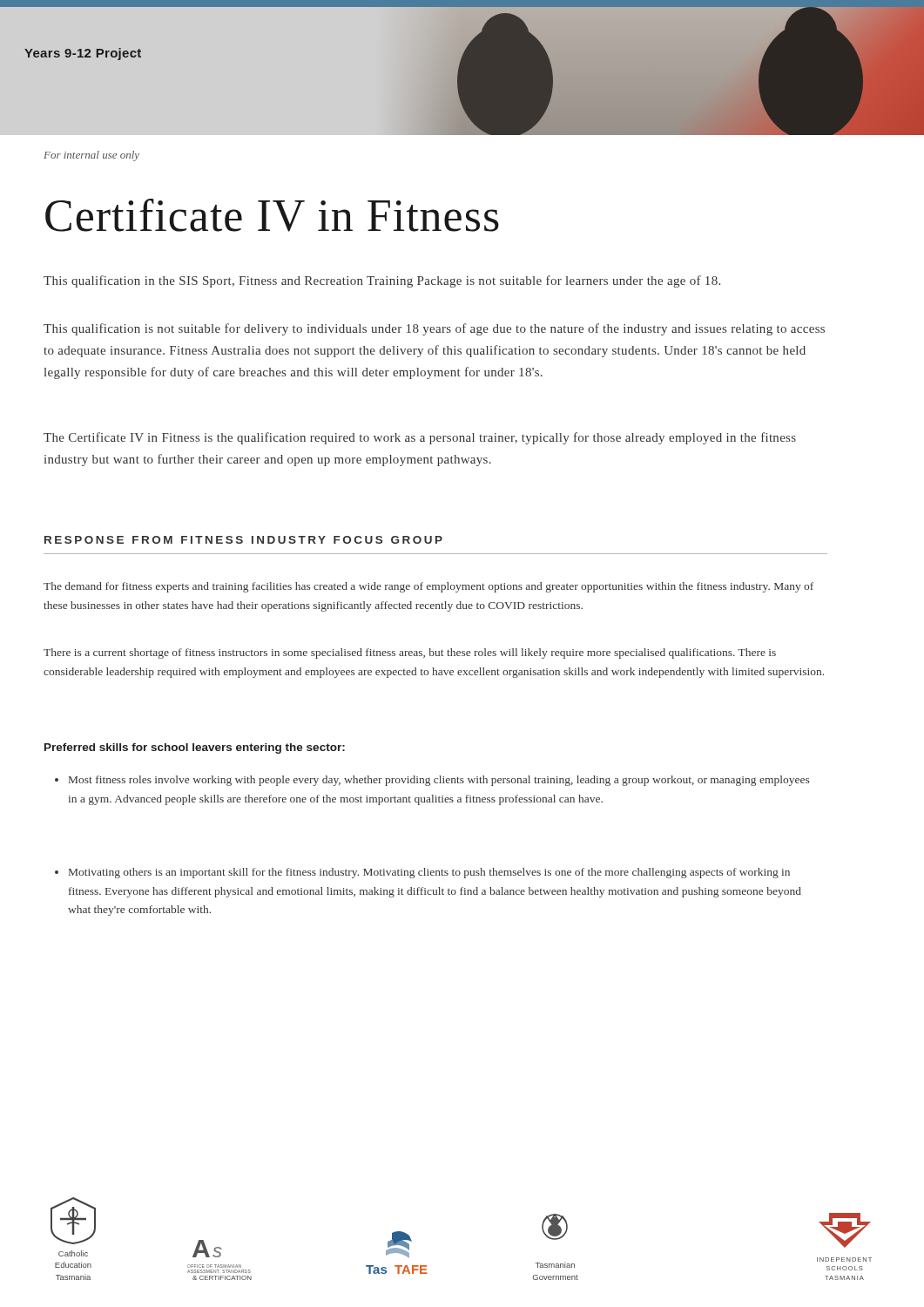Viewport: 924px width, 1307px height.
Task: Click on the title that reads "Certificate IV in Fitness"
Action: (435, 216)
